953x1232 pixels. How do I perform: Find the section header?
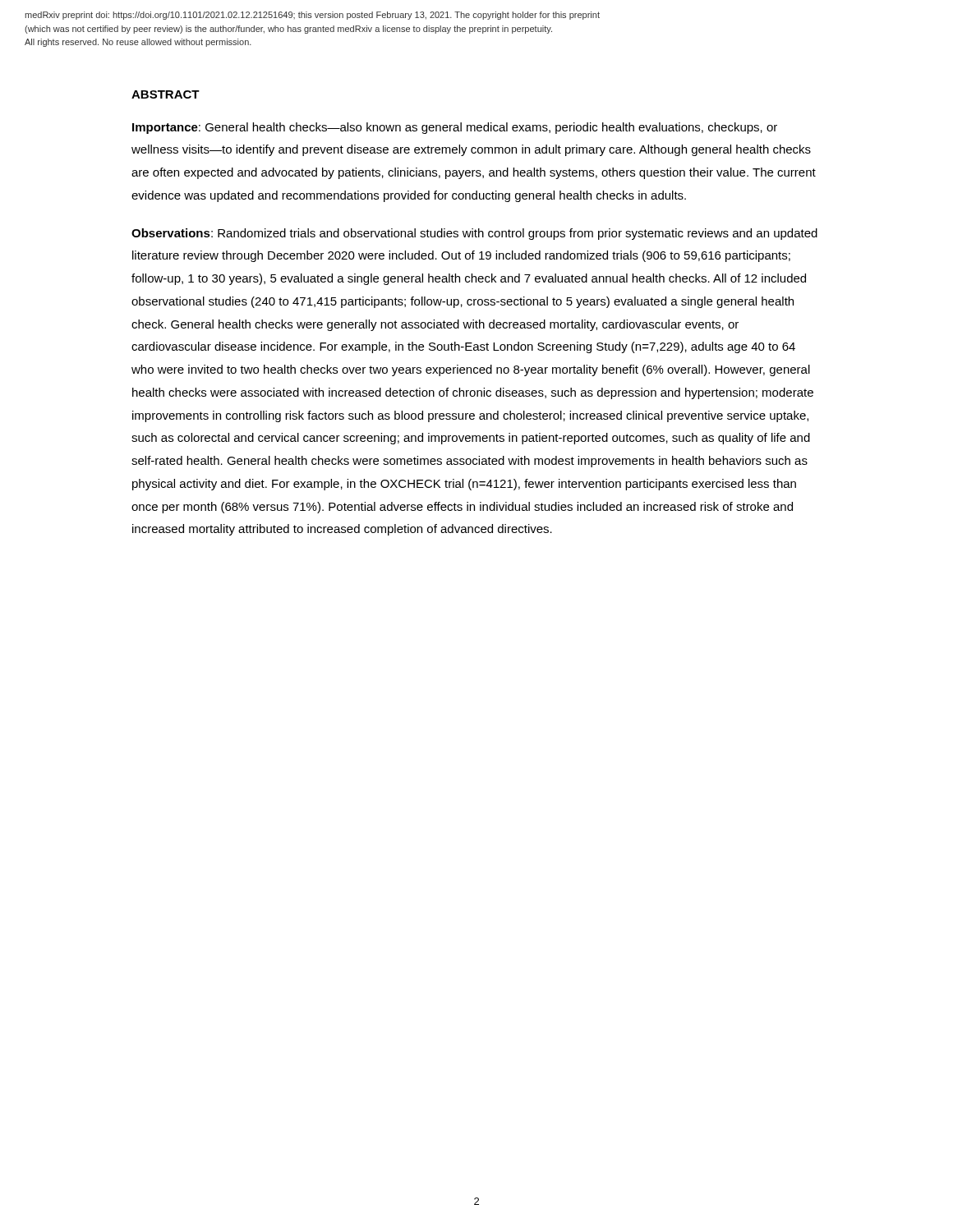165,94
